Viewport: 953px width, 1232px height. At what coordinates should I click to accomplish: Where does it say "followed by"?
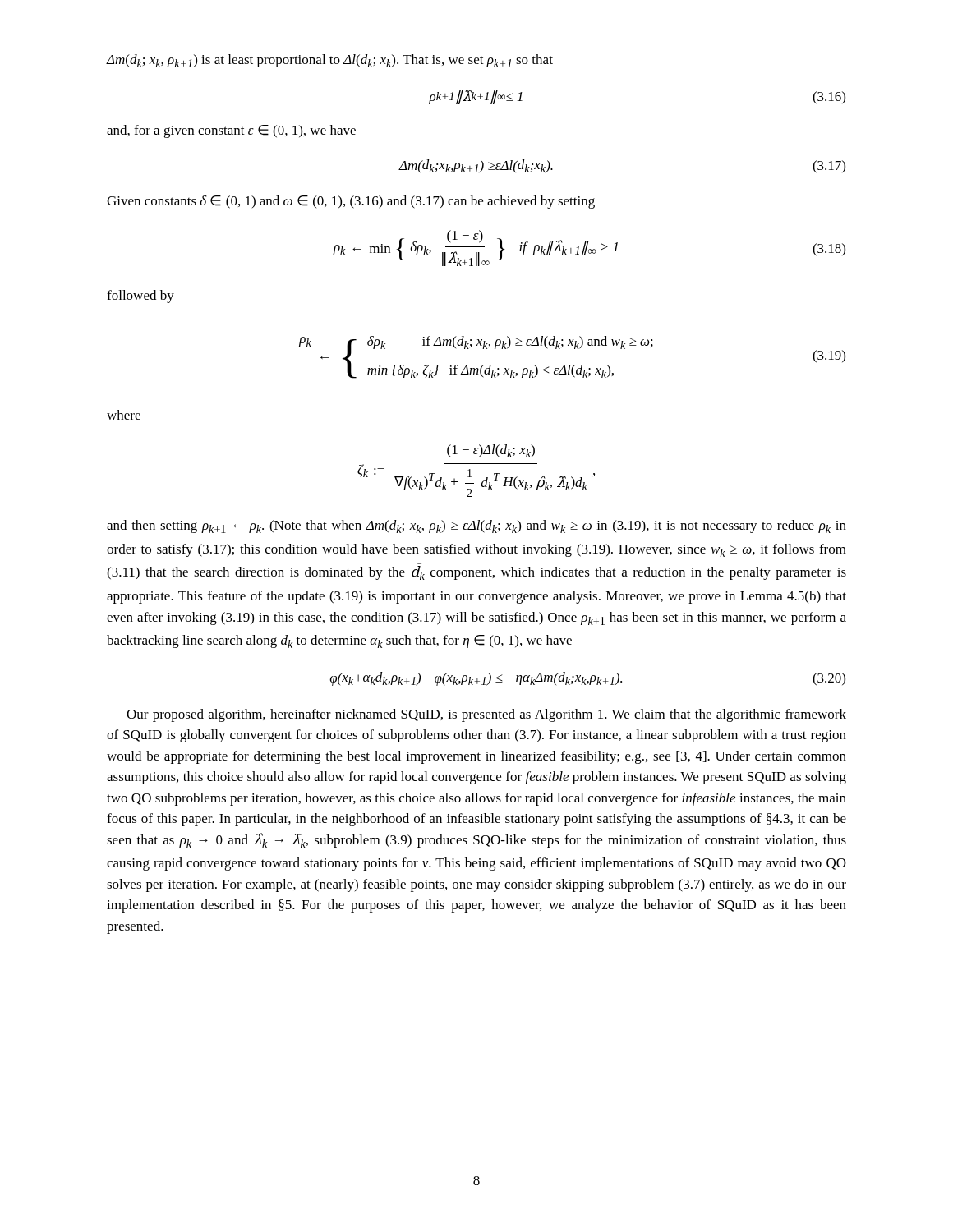tap(140, 297)
